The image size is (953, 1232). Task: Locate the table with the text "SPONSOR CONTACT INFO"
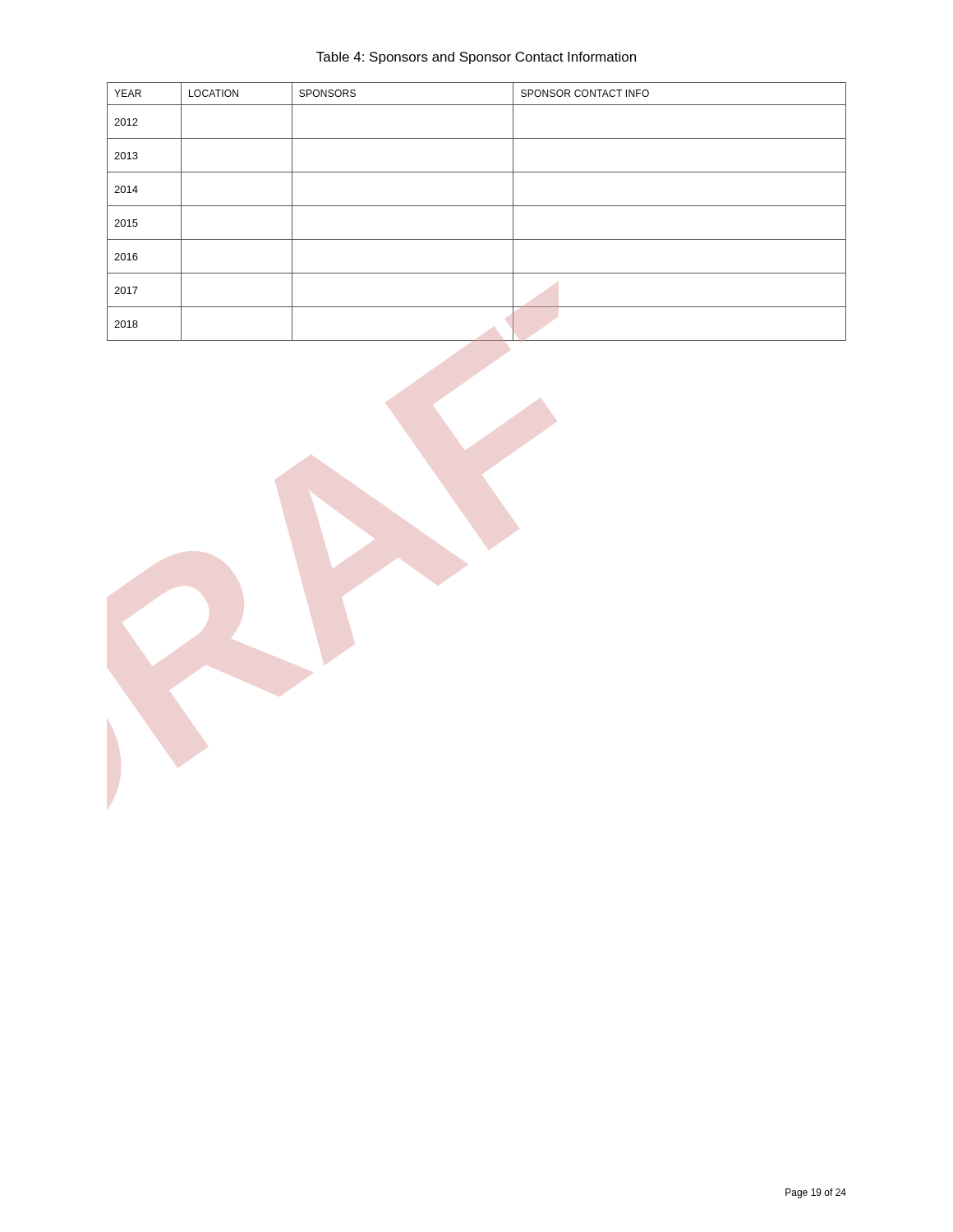pyautogui.click(x=476, y=212)
